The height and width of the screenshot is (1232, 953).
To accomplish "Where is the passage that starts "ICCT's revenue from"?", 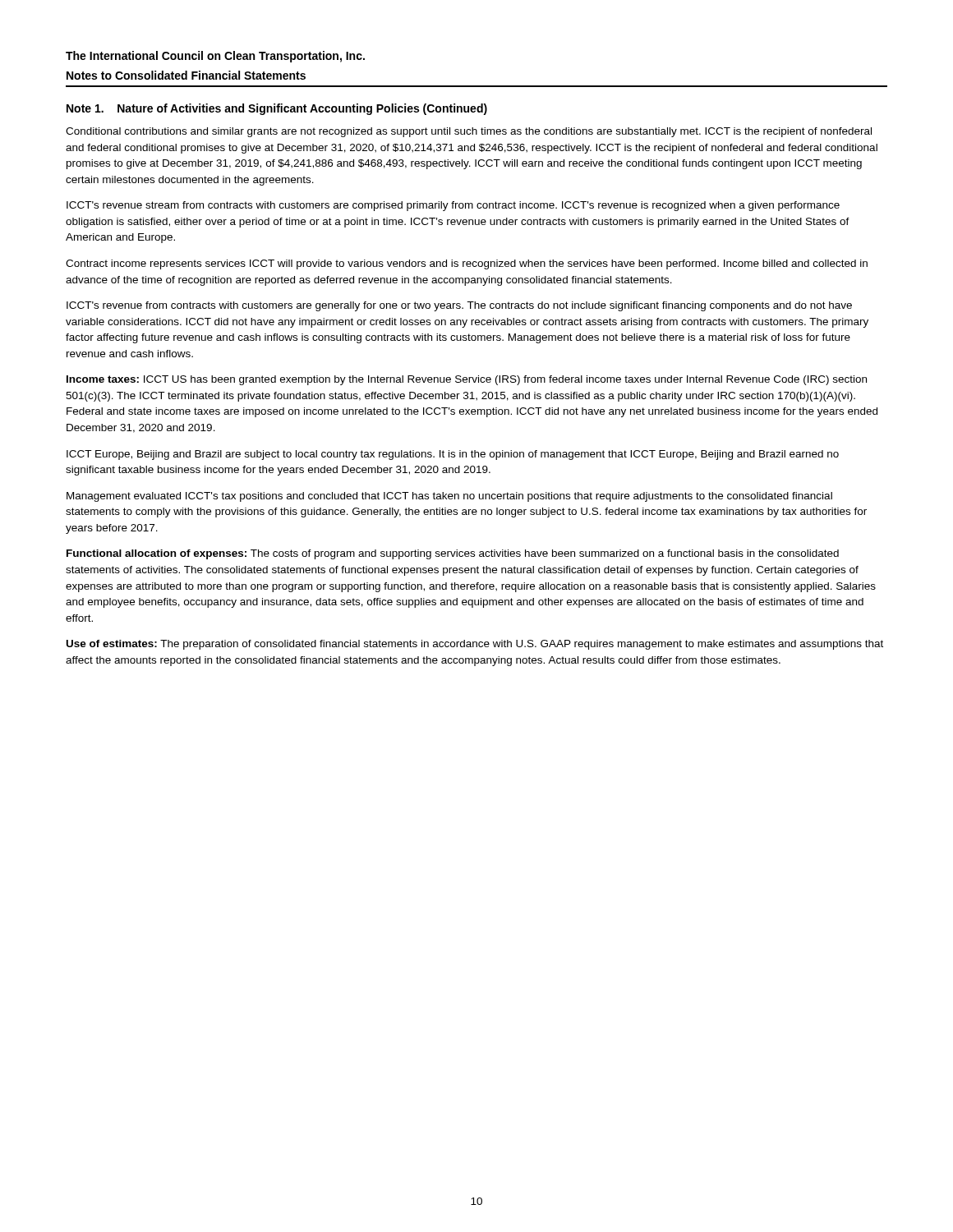I will [467, 329].
